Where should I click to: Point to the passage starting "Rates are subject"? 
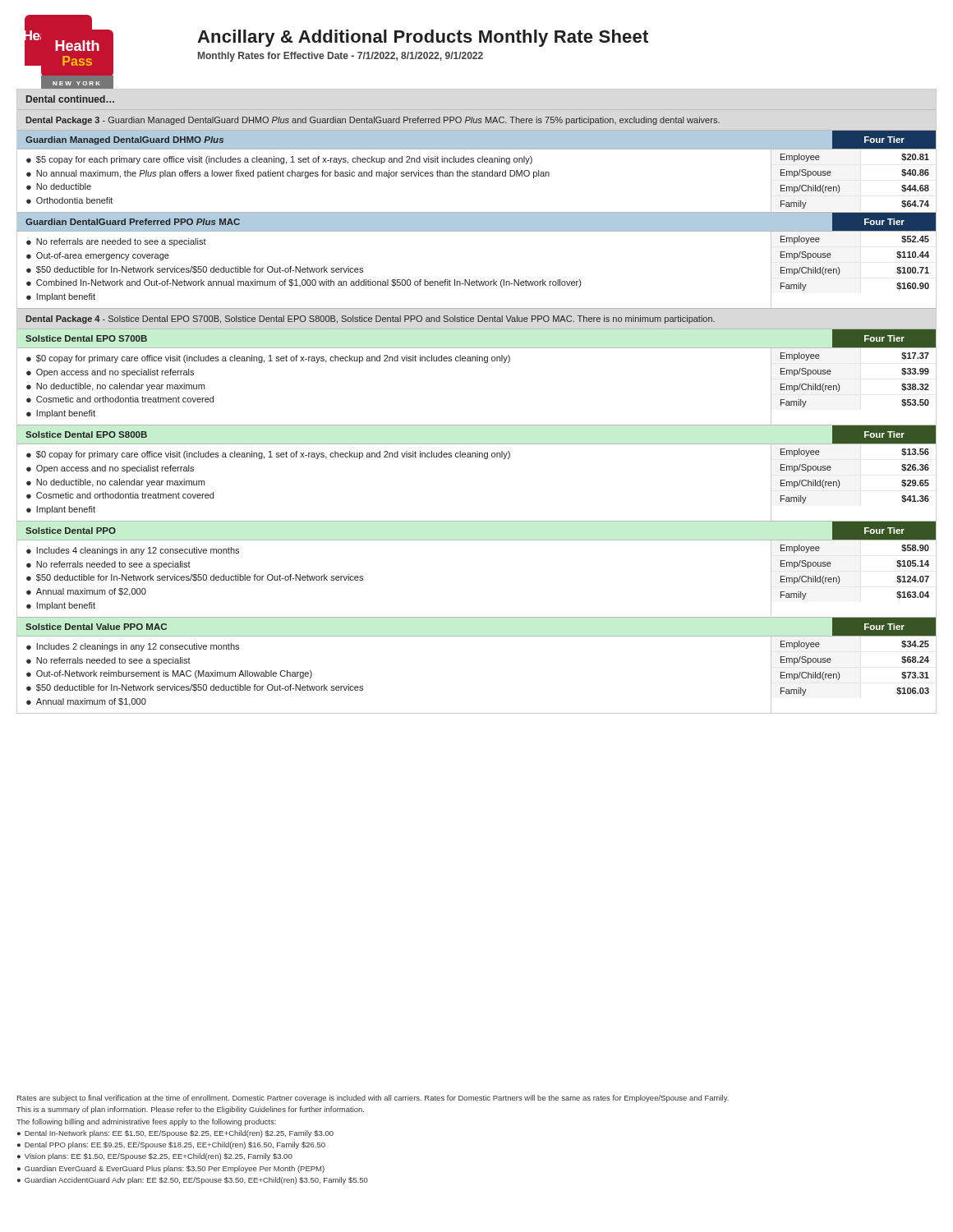click(373, 1099)
